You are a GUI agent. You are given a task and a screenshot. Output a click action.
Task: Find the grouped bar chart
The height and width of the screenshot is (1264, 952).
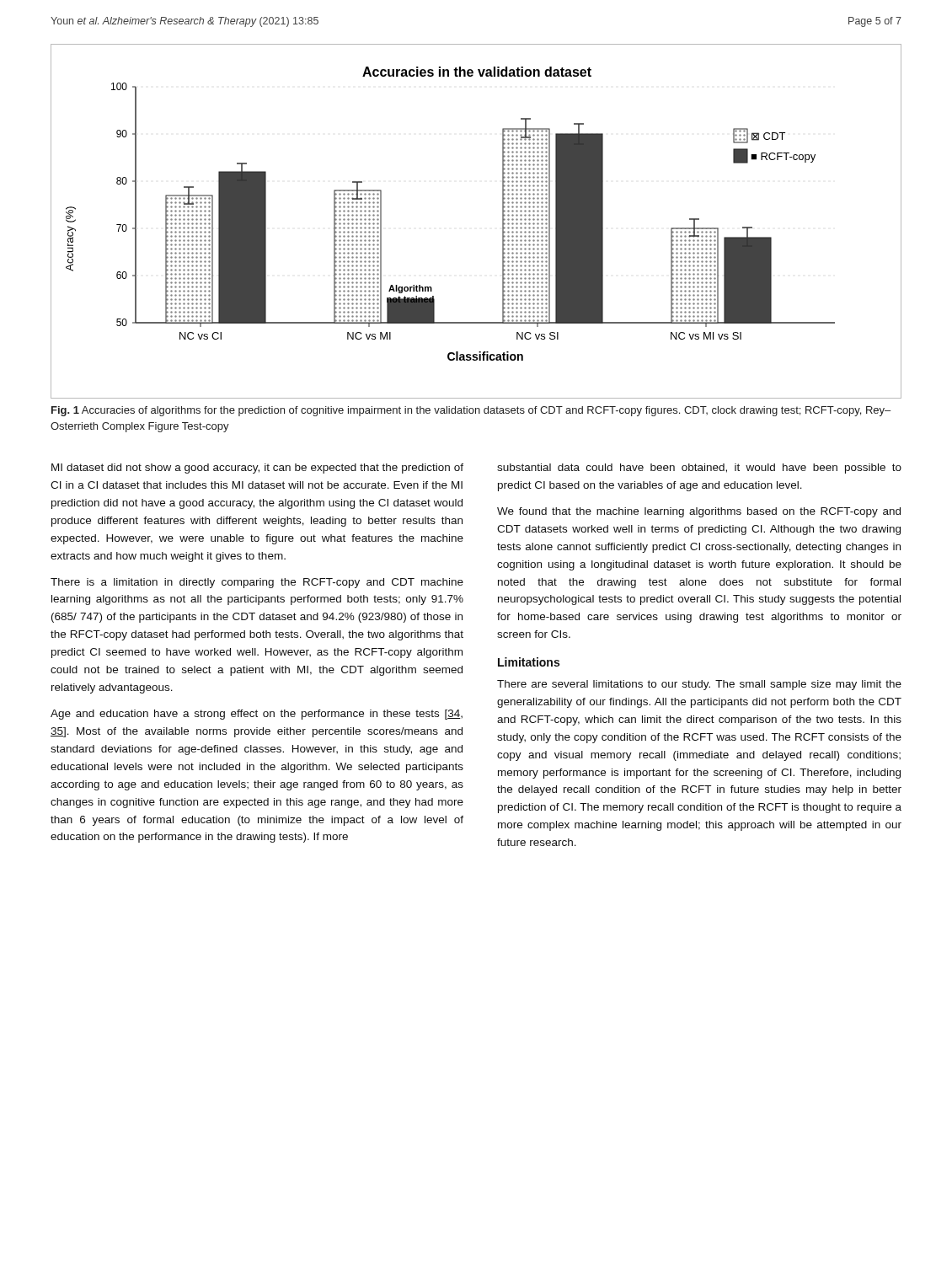click(x=476, y=221)
